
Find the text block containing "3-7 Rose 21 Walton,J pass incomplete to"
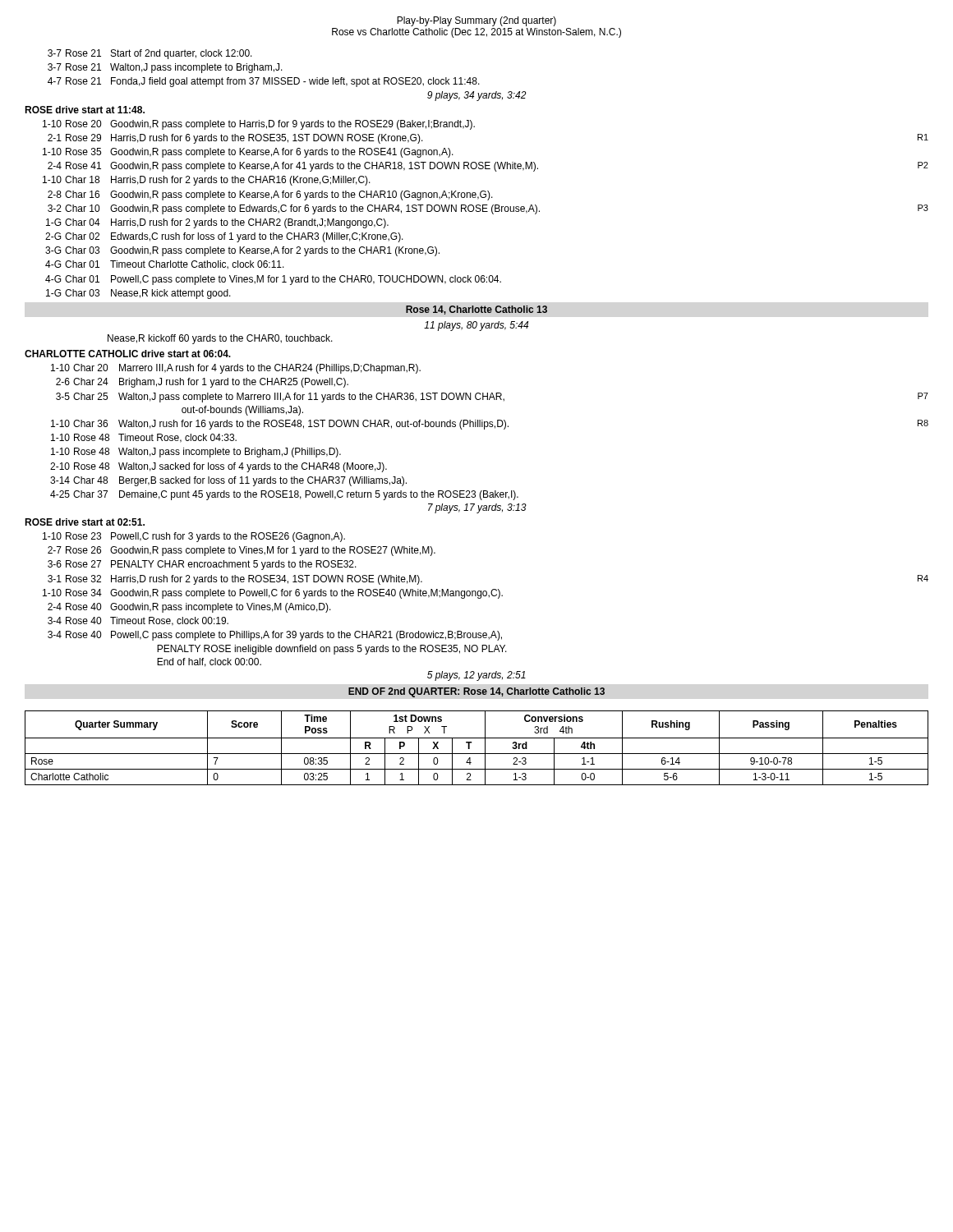point(476,68)
